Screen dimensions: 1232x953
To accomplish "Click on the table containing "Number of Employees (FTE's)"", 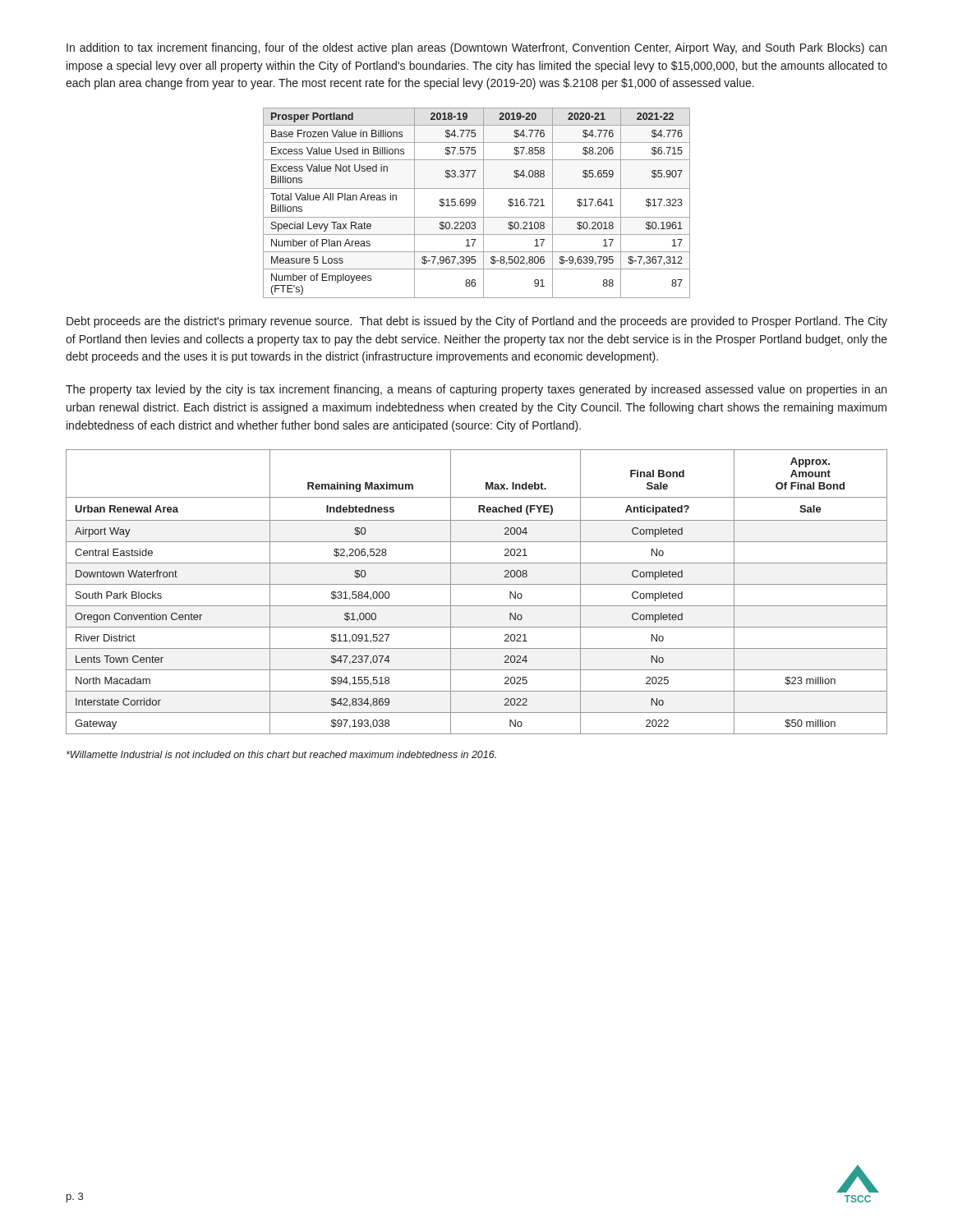I will (x=476, y=203).
